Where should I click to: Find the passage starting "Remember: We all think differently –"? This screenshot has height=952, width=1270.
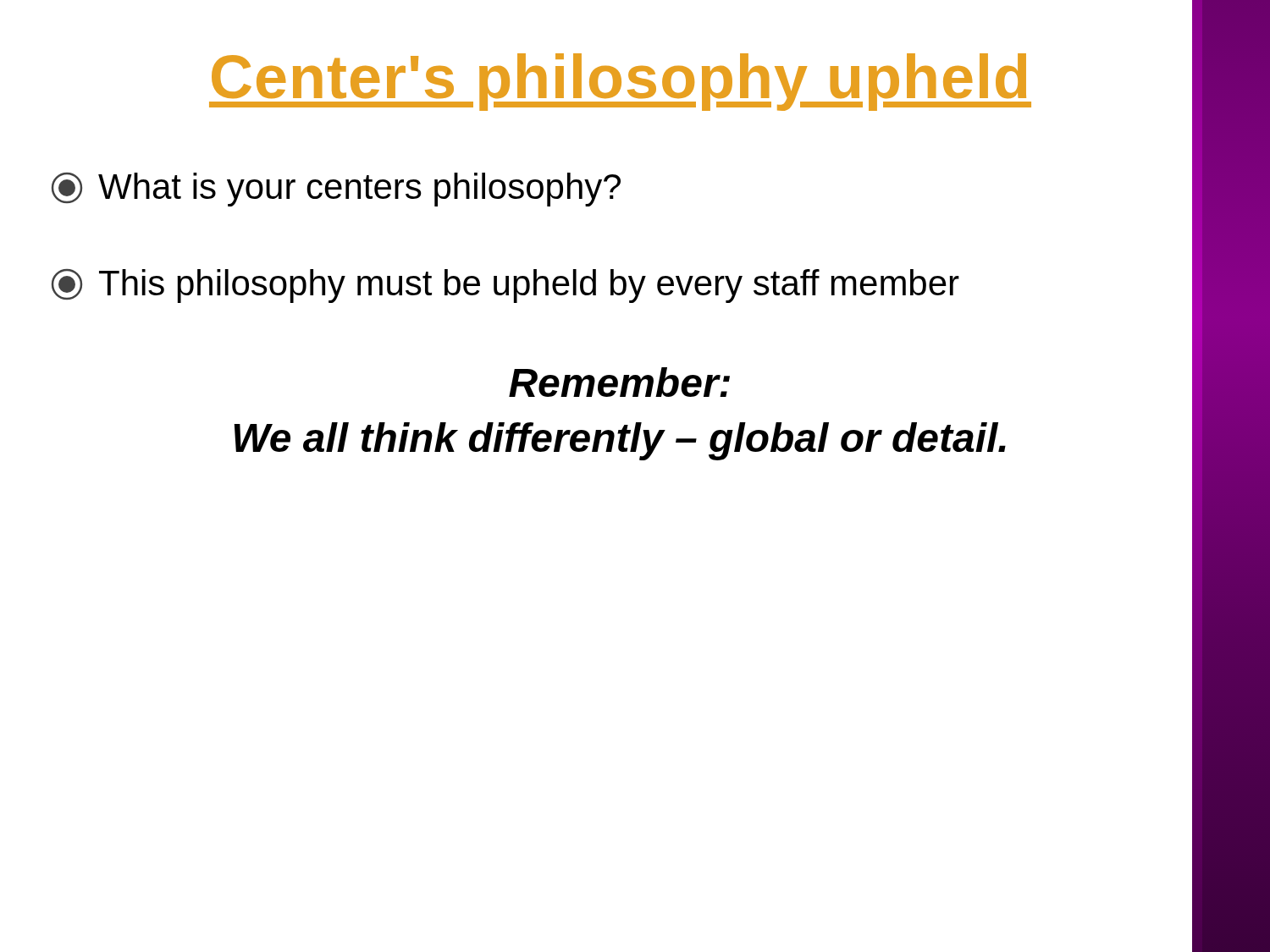pyautogui.click(x=620, y=410)
